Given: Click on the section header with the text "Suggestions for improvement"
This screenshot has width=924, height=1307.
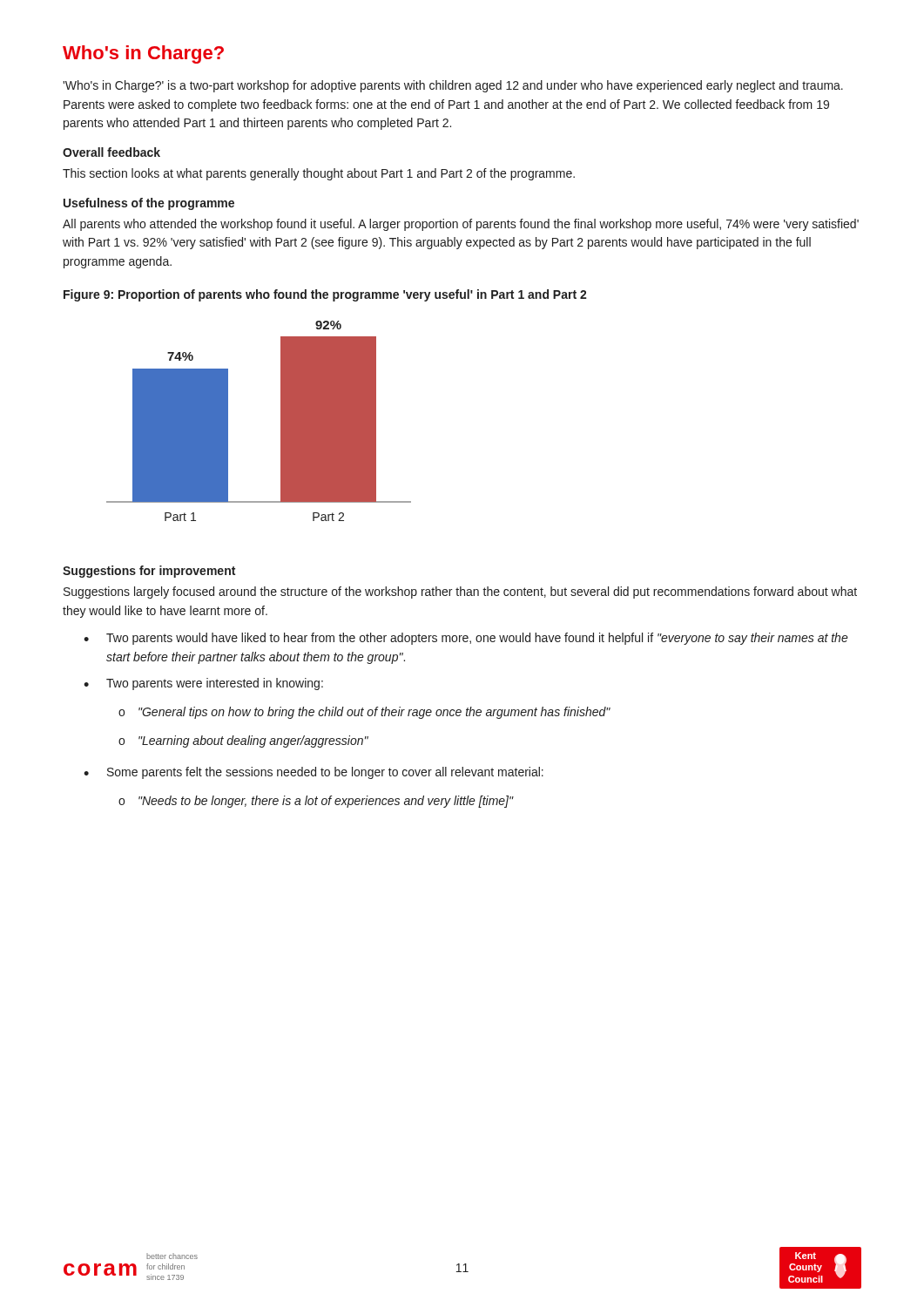Looking at the screenshot, I should tap(149, 571).
